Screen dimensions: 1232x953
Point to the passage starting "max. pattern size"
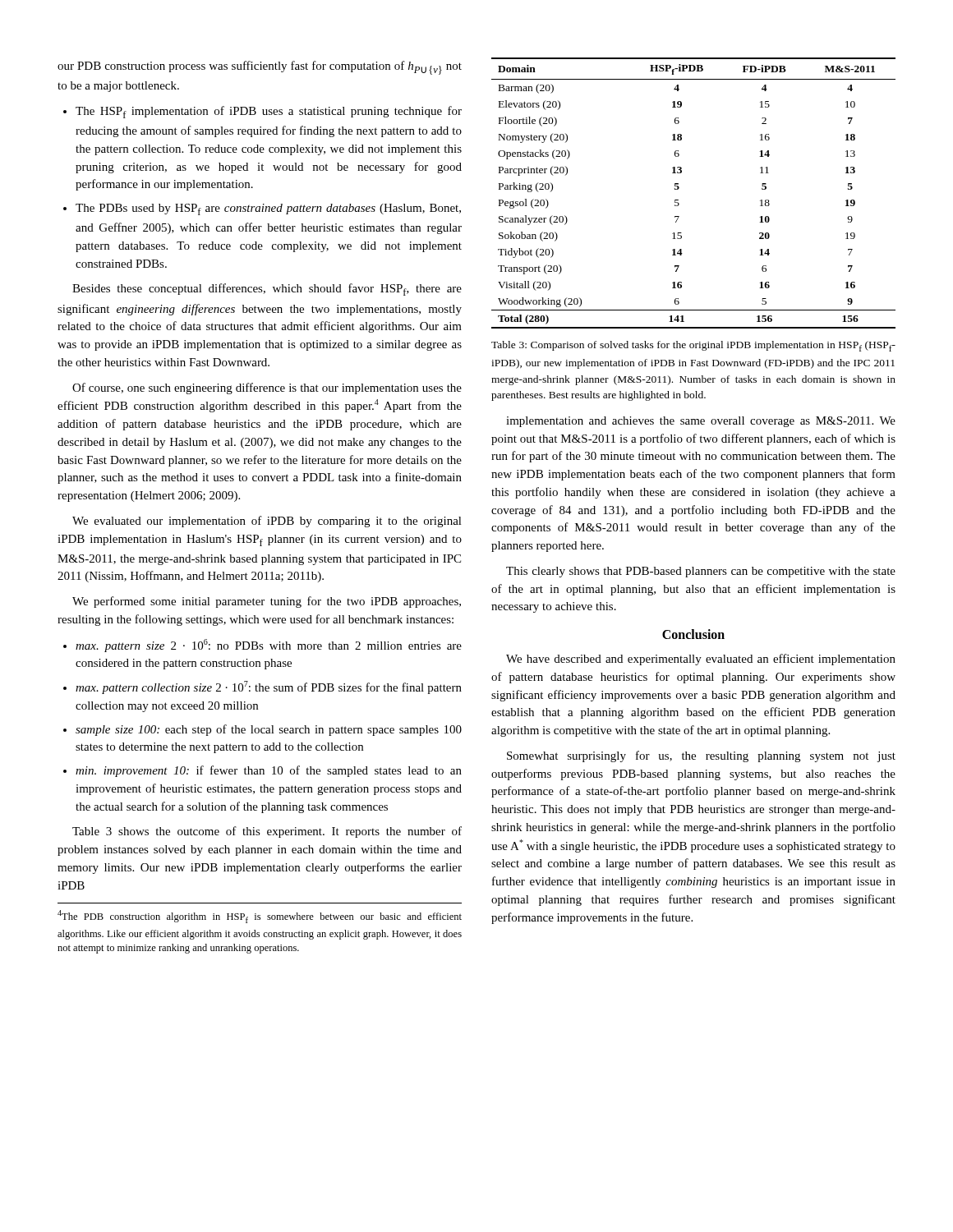pyautogui.click(x=269, y=654)
